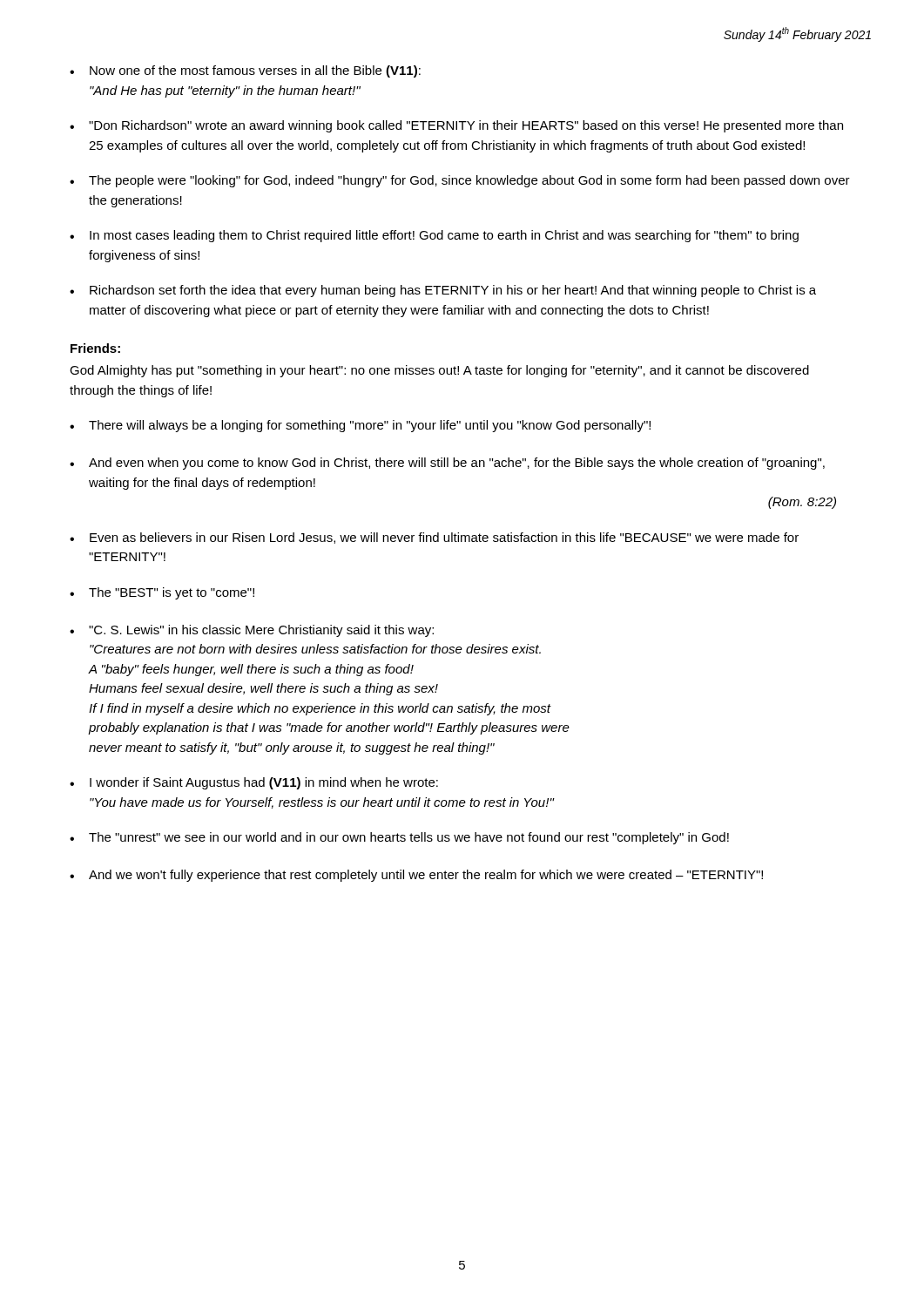Click on the list item containing "And we won't fully experience that rest completely"
The height and width of the screenshot is (1307, 924).
[x=462, y=876]
